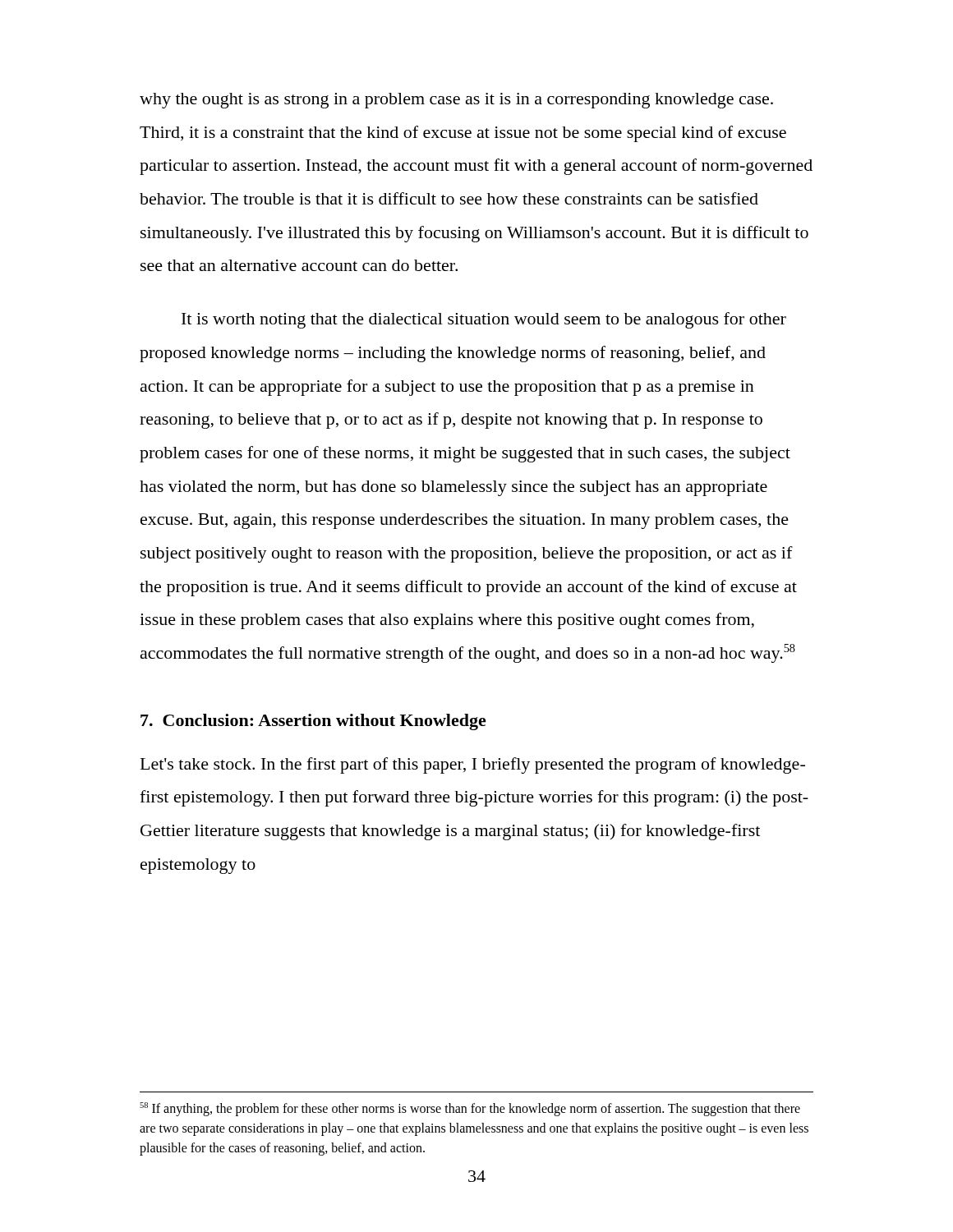Navigate to the text block starting "It is worth noting"

[x=476, y=486]
